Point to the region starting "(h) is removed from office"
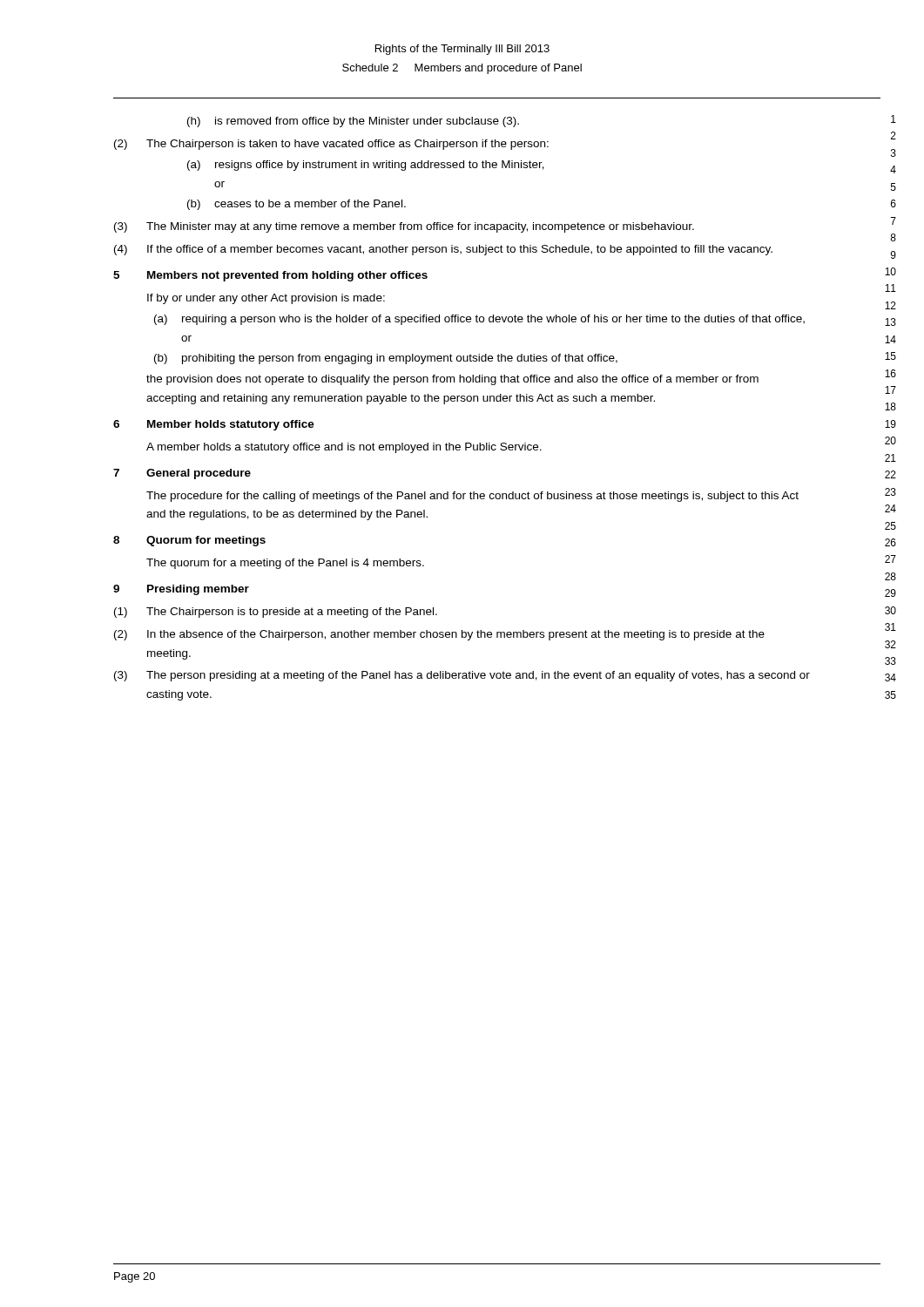 pos(462,121)
